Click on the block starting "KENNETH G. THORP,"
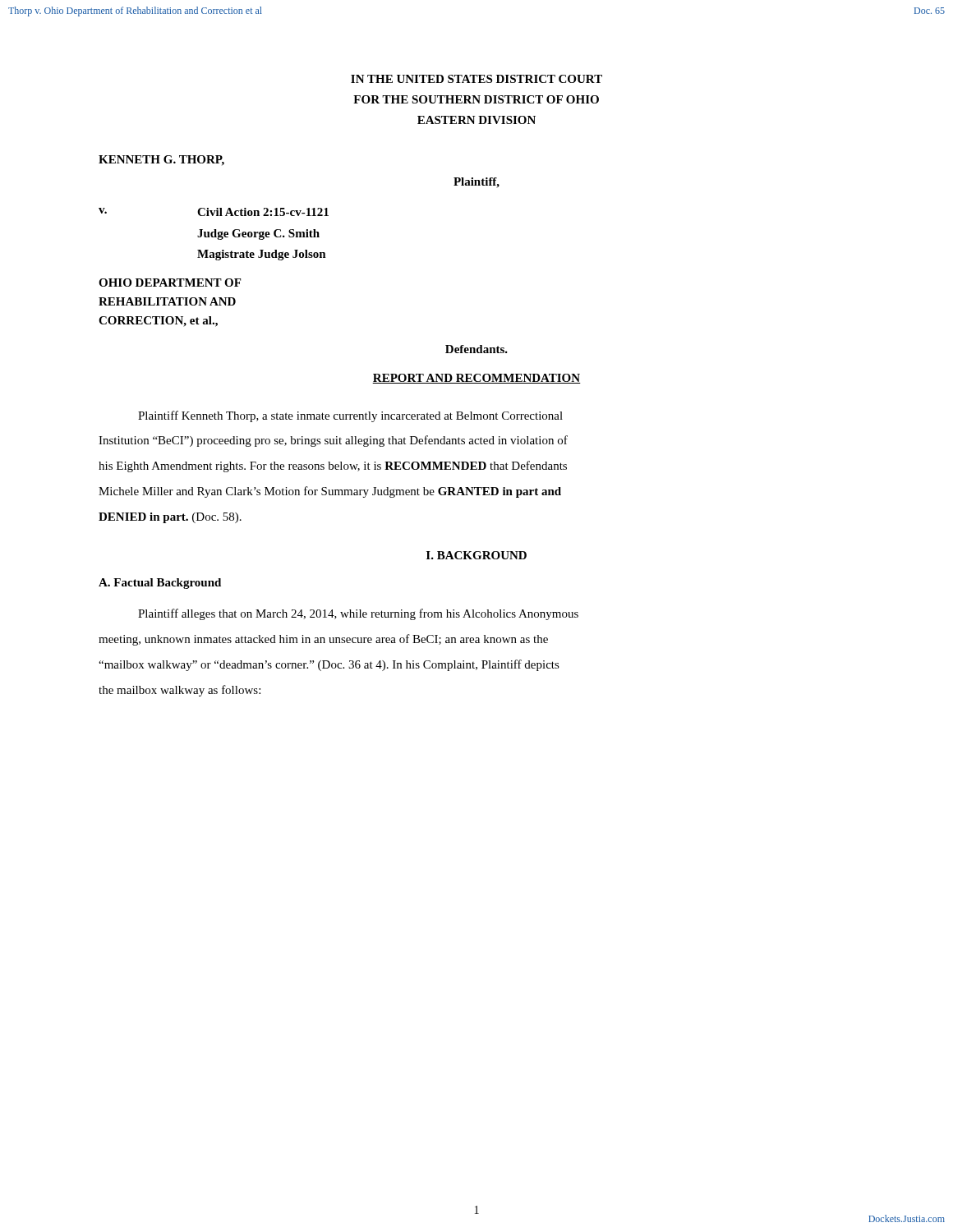This screenshot has height=1232, width=953. (x=162, y=160)
